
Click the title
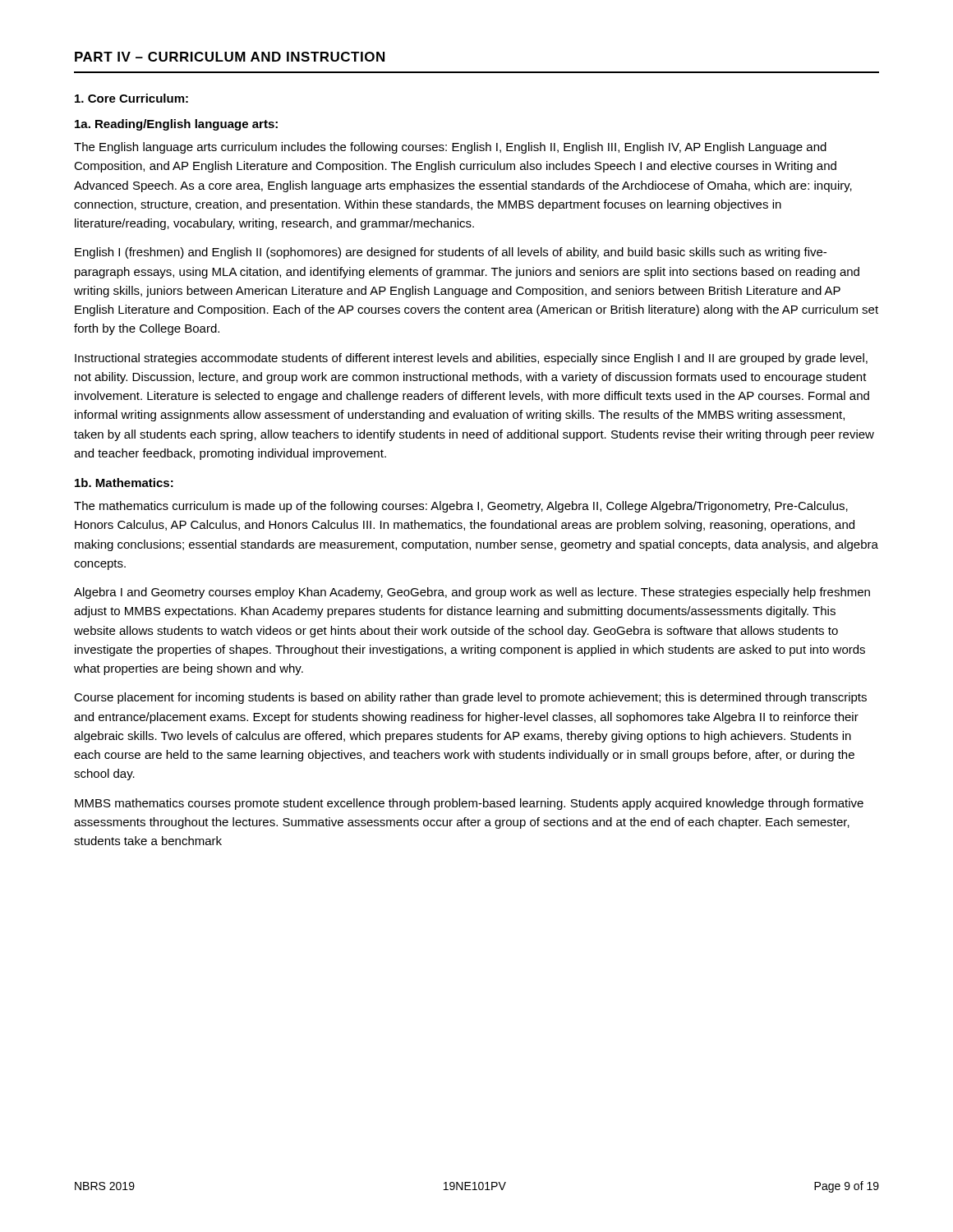click(230, 57)
